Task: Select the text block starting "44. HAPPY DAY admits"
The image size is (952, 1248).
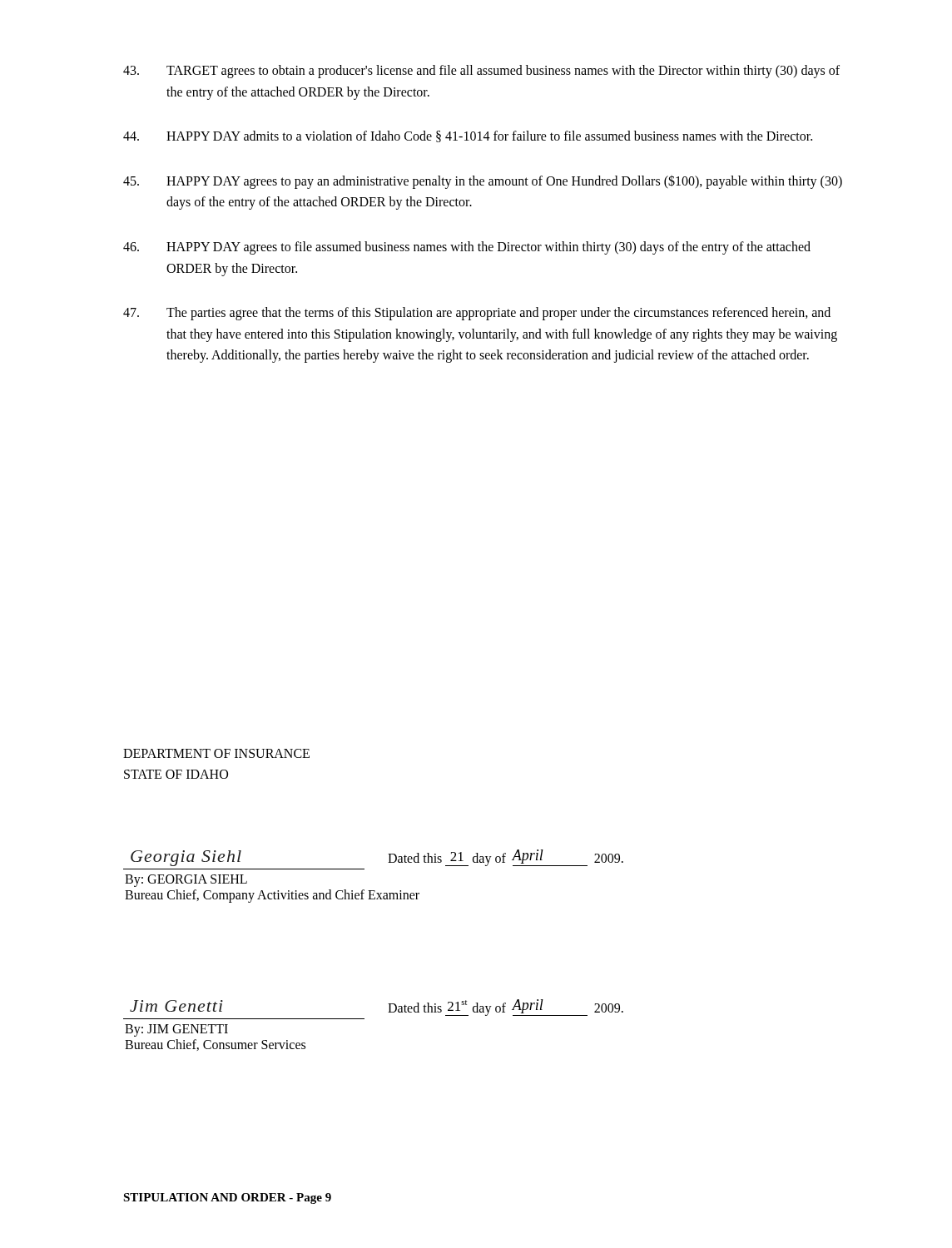Action: [485, 136]
